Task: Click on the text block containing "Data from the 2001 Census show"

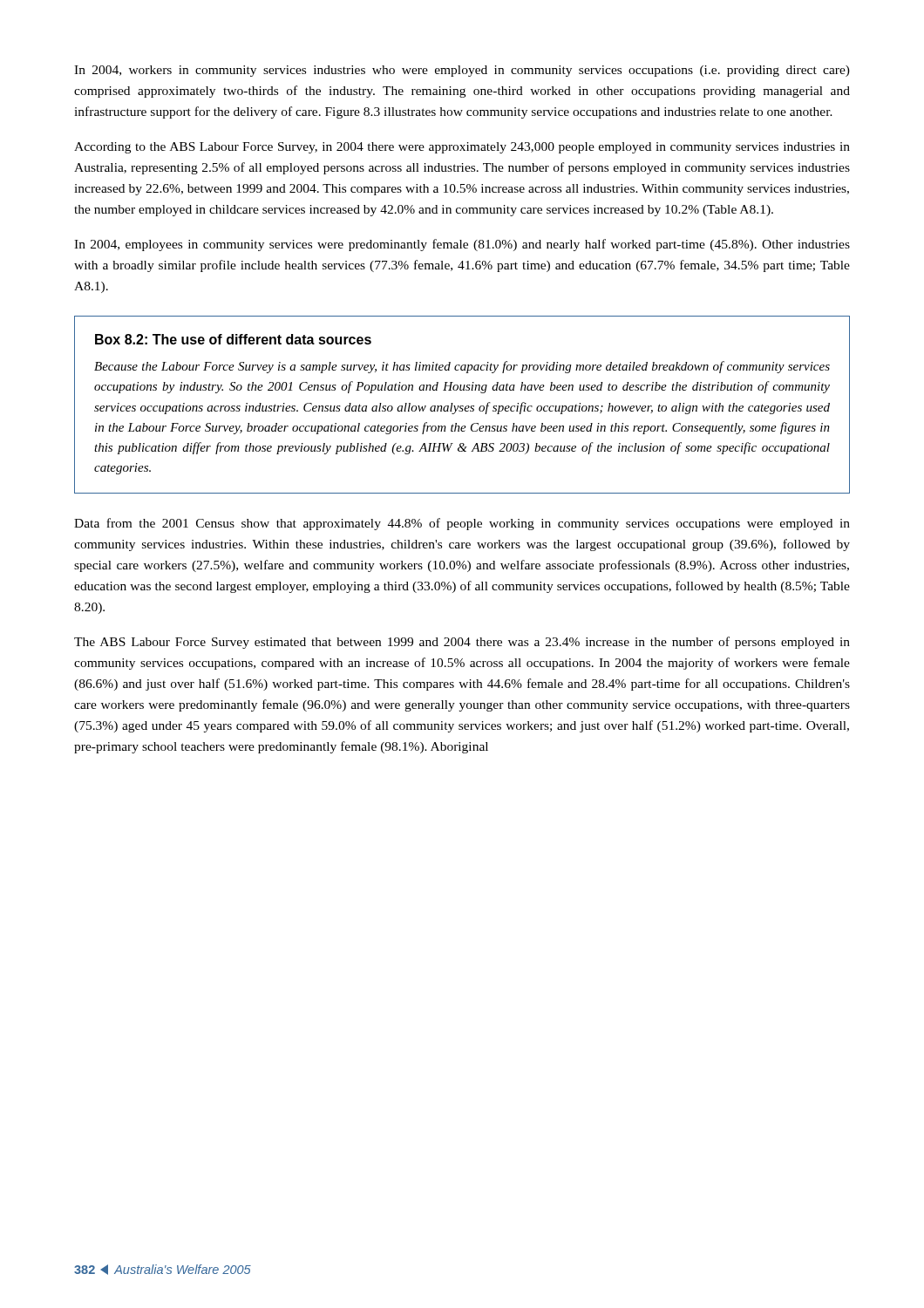Action: [462, 565]
